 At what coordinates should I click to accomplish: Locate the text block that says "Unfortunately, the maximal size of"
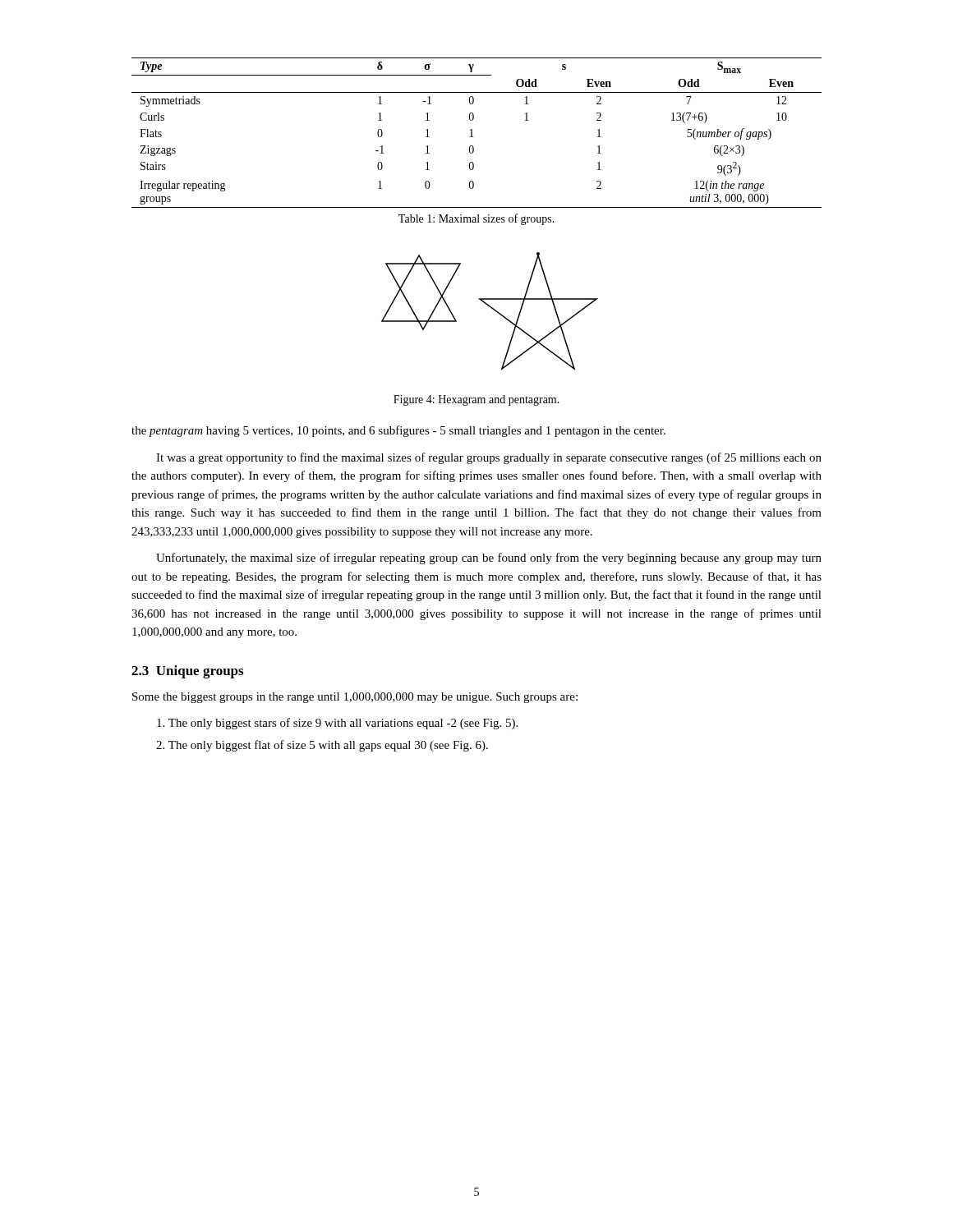tap(476, 595)
